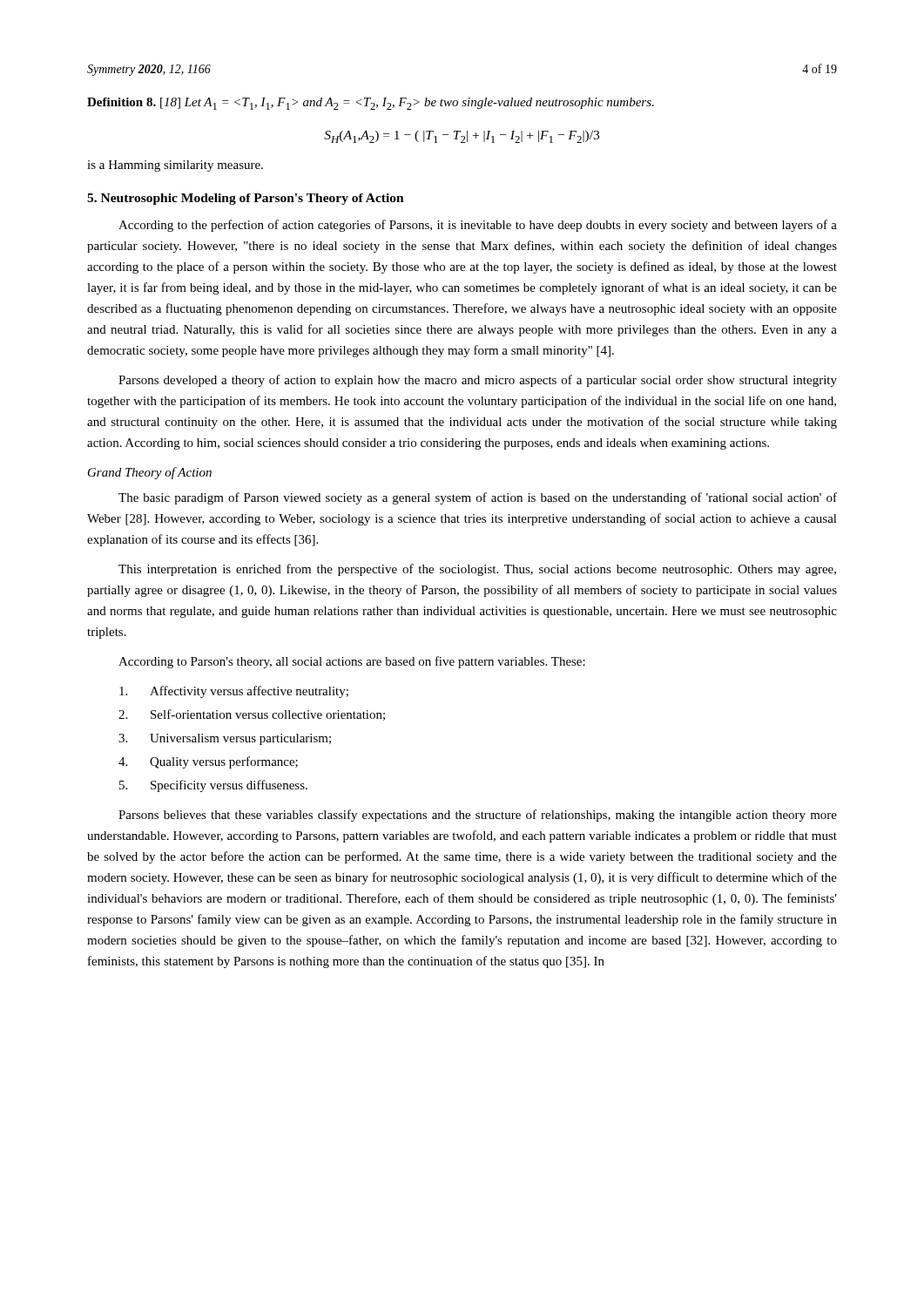Find the text block with the text "Definition 8. [18] Let A1 = and A2"
924x1307 pixels.
pyautogui.click(x=371, y=104)
